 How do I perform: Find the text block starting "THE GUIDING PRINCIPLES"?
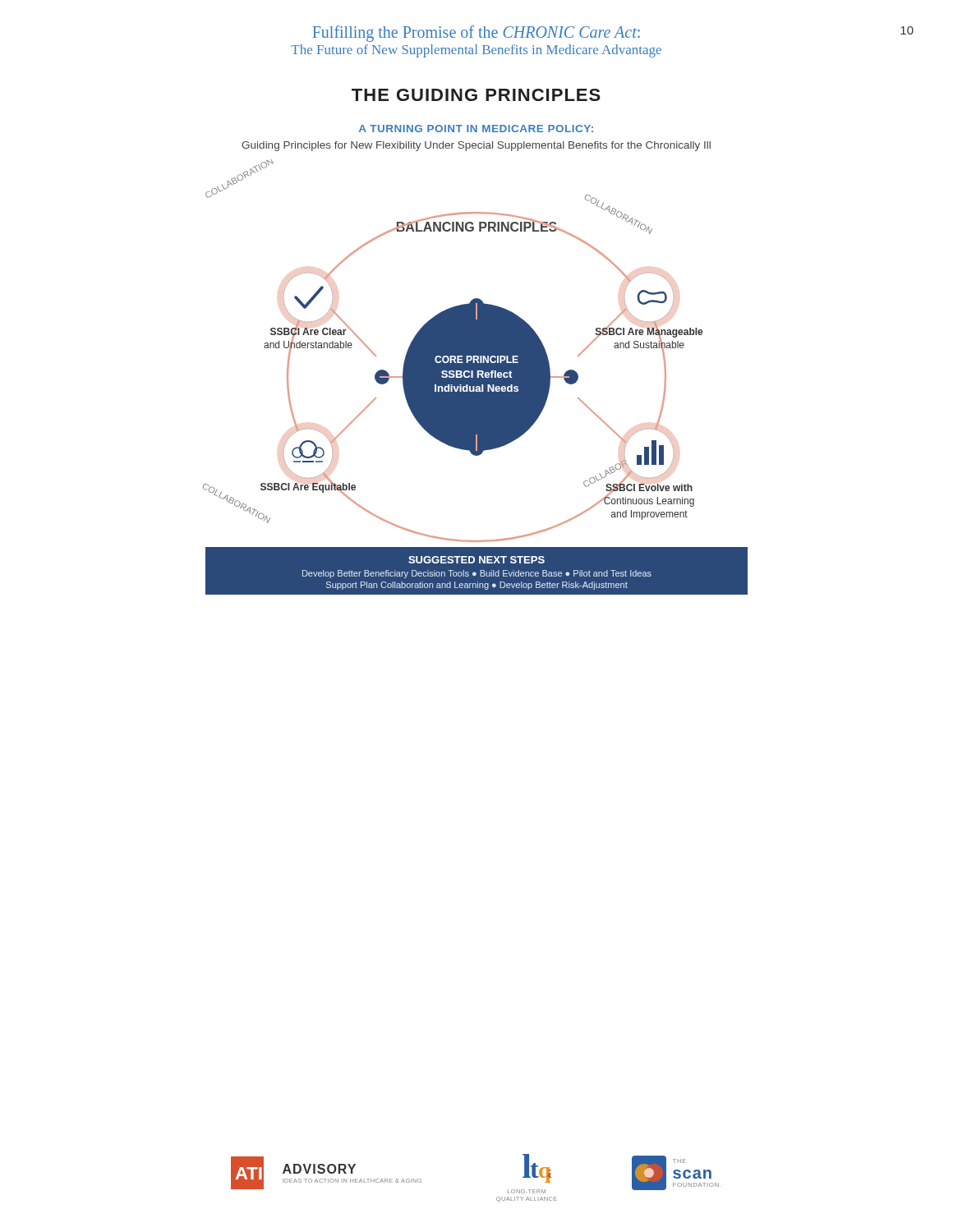[476, 95]
